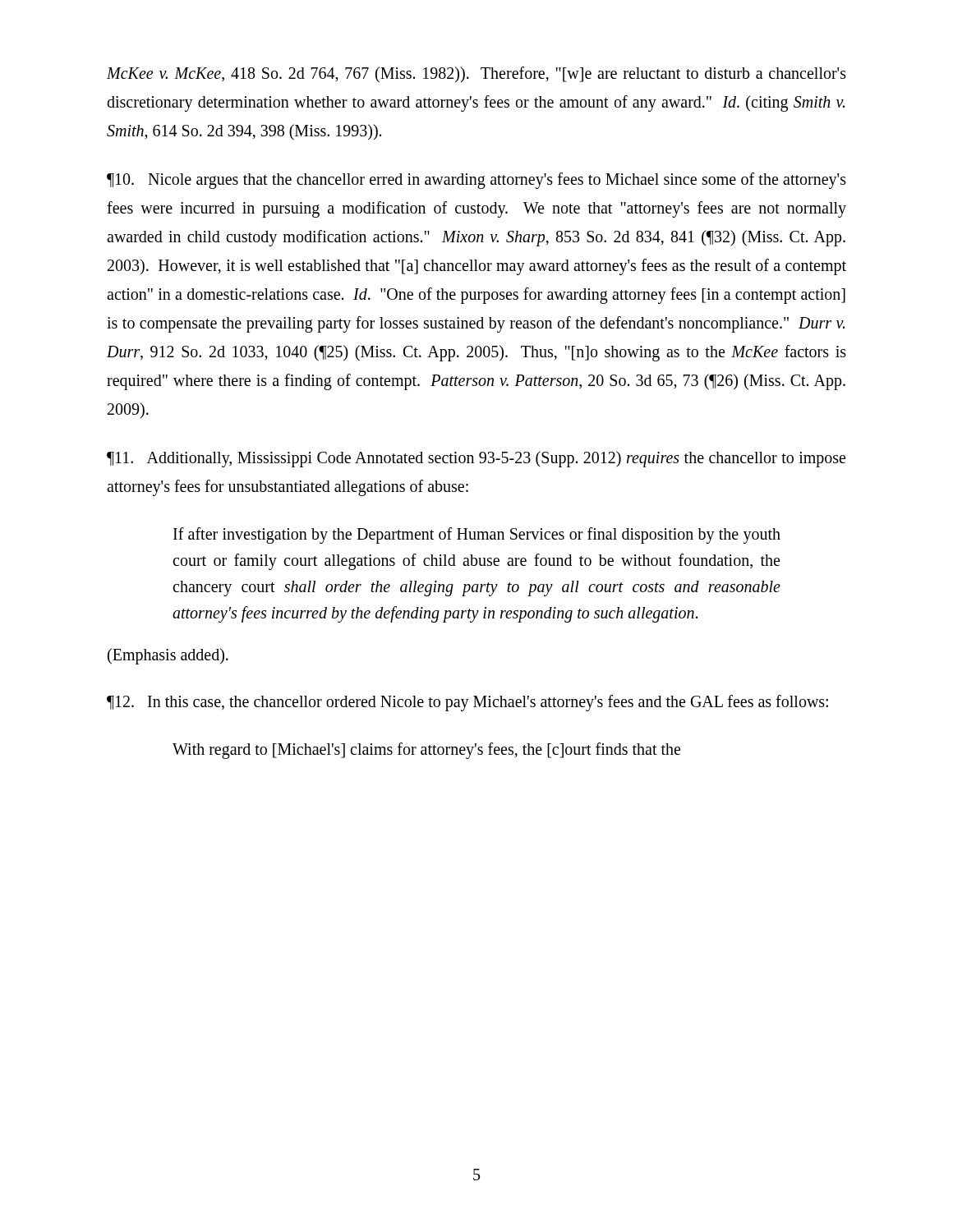Click the passage that begins "If after investigation by the Department"
The height and width of the screenshot is (1232, 953).
tap(476, 573)
